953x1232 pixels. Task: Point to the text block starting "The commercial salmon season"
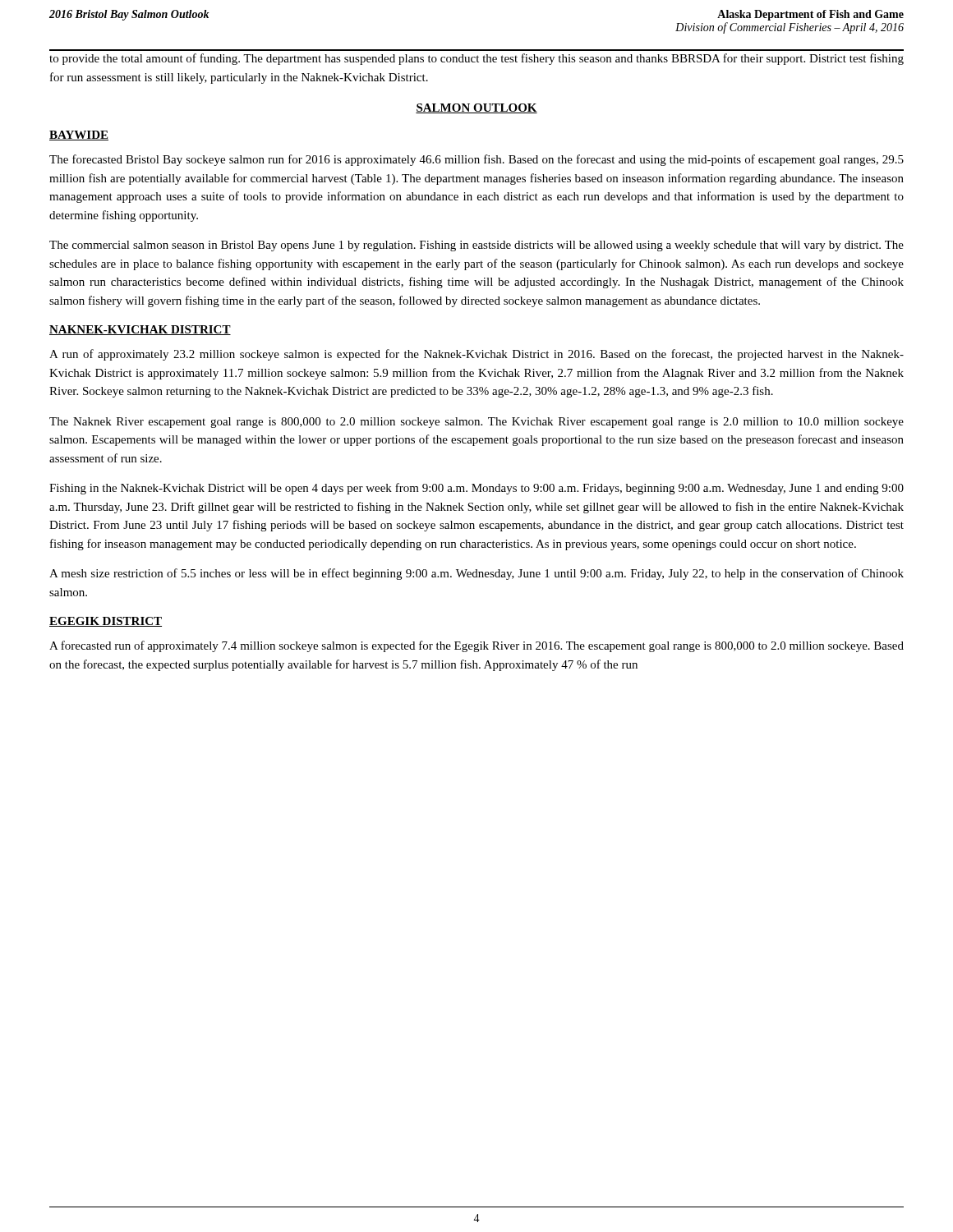476,272
